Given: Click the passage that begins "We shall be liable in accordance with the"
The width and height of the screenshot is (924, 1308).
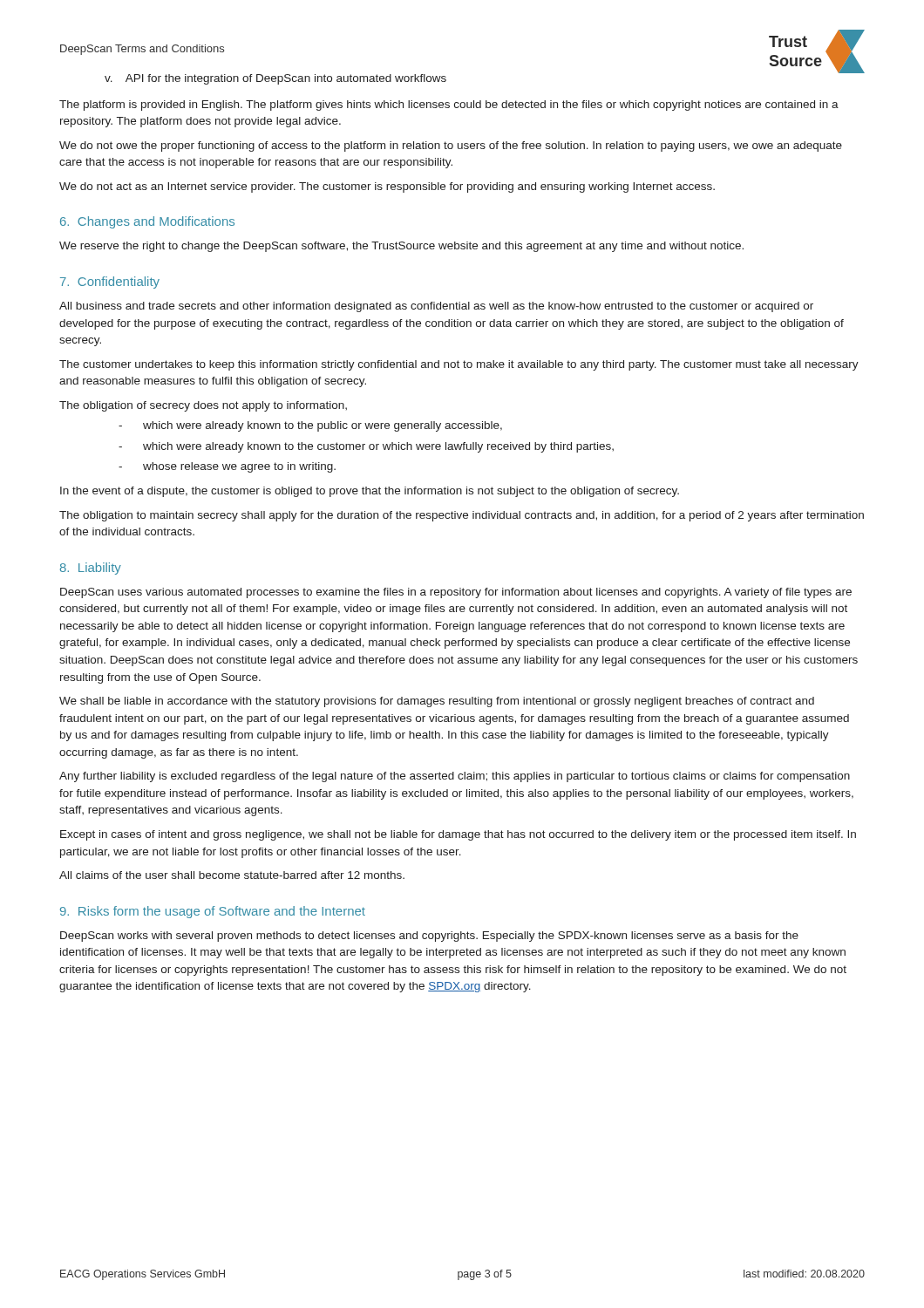Looking at the screenshot, I should 462,727.
